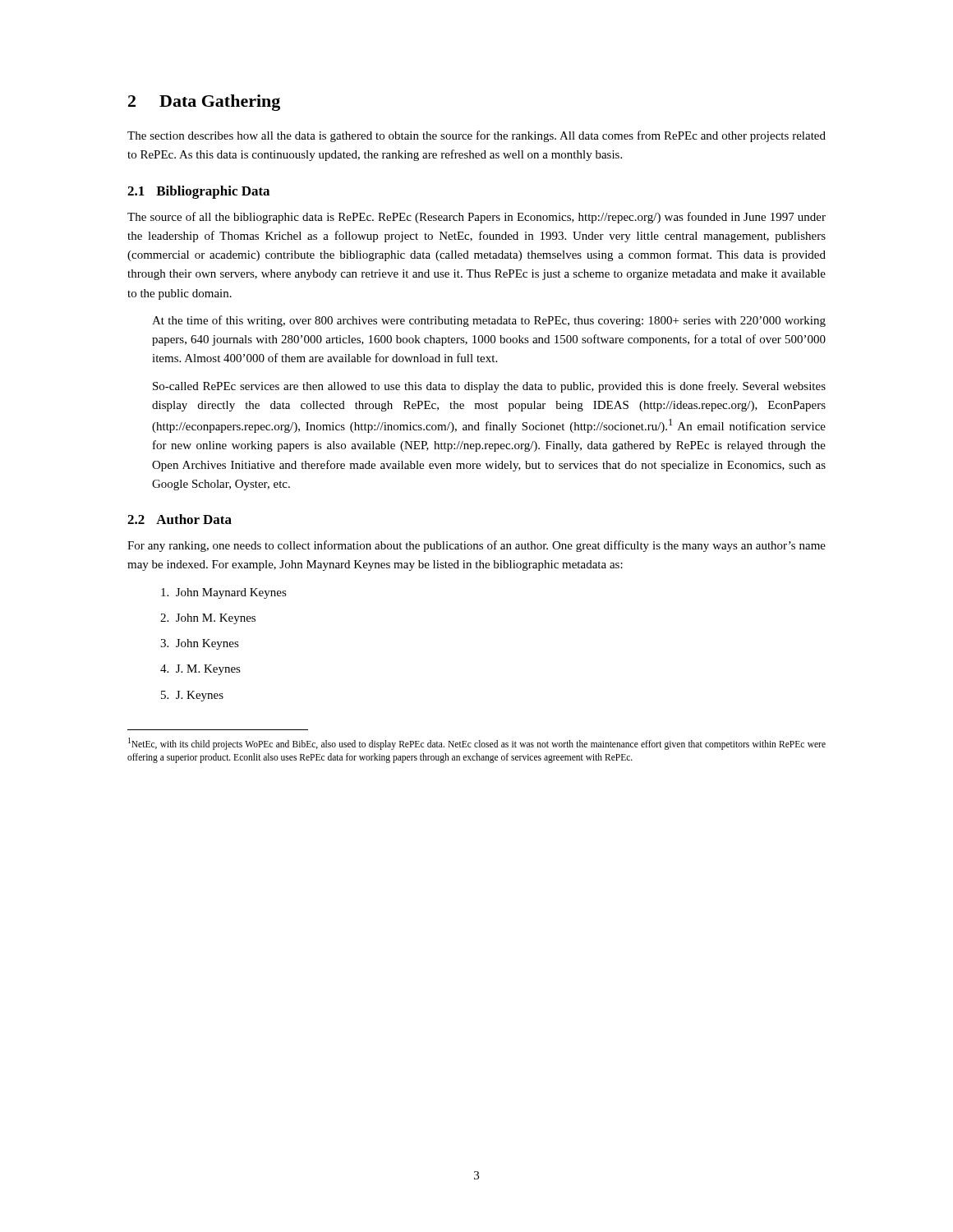
Task: Select the section header that says "2Data Gathering"
Action: coord(204,101)
